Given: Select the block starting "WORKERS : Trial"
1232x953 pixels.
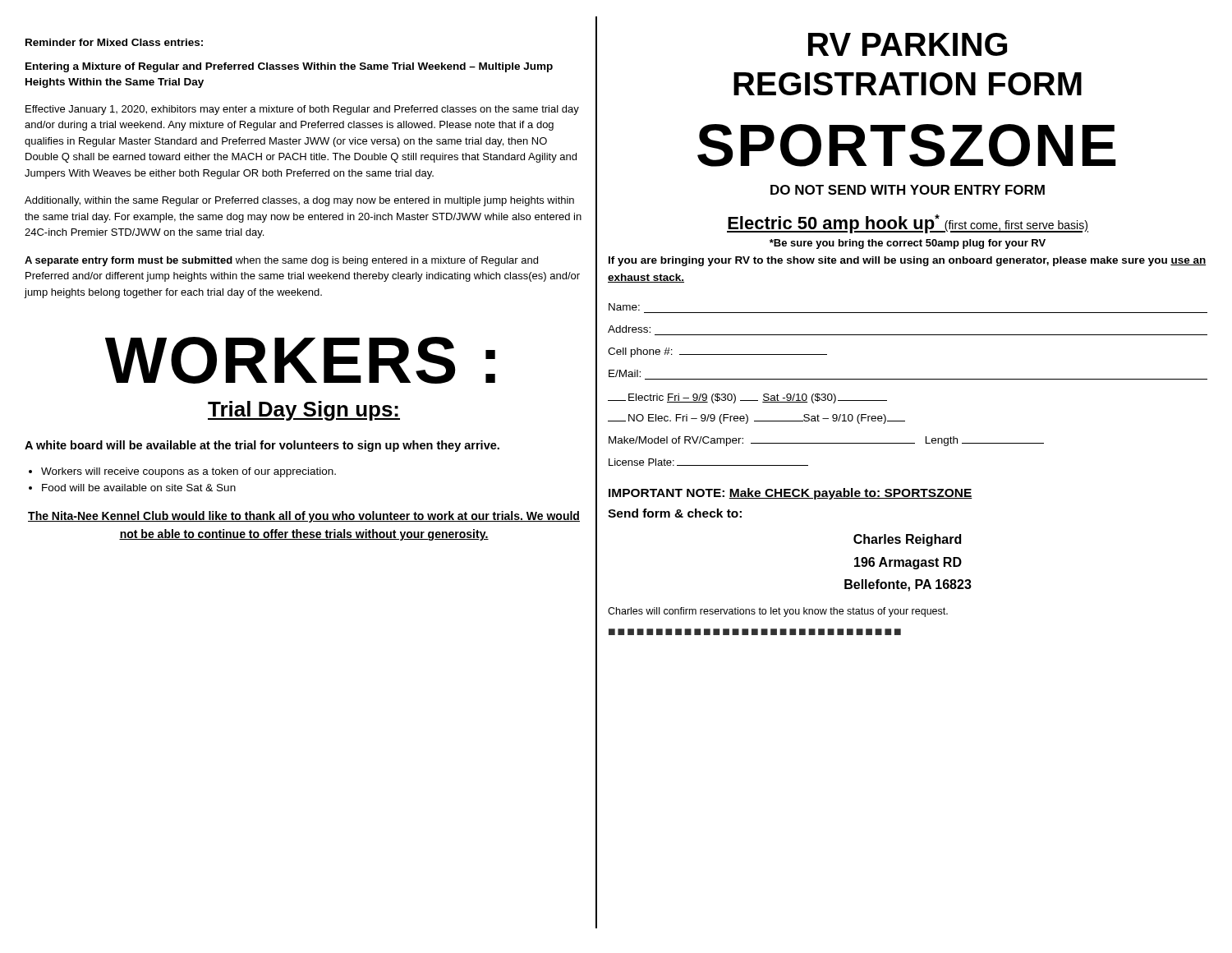Looking at the screenshot, I should click(x=304, y=374).
